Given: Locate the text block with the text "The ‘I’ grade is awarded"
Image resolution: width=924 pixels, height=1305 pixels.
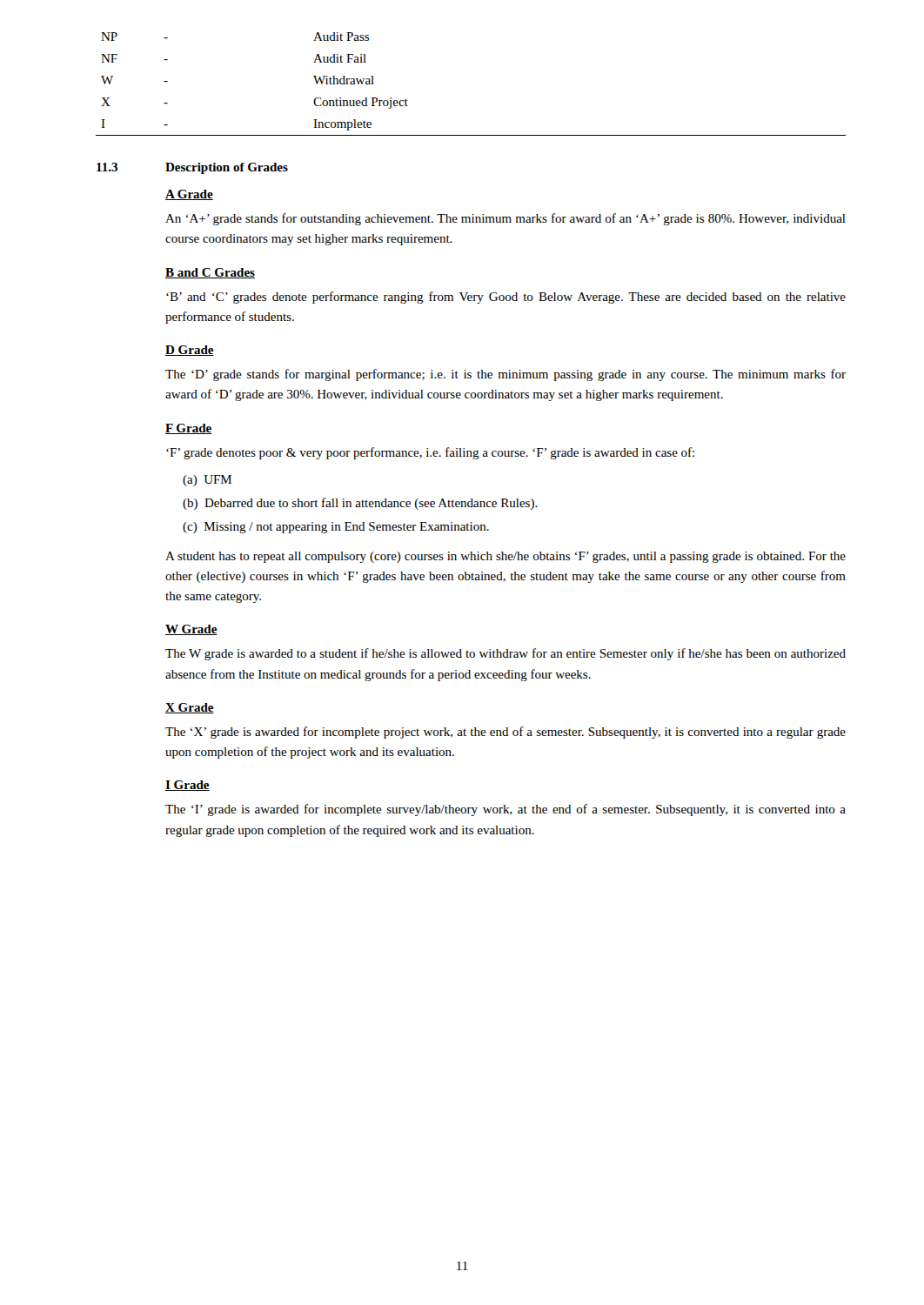Looking at the screenshot, I should 506,819.
